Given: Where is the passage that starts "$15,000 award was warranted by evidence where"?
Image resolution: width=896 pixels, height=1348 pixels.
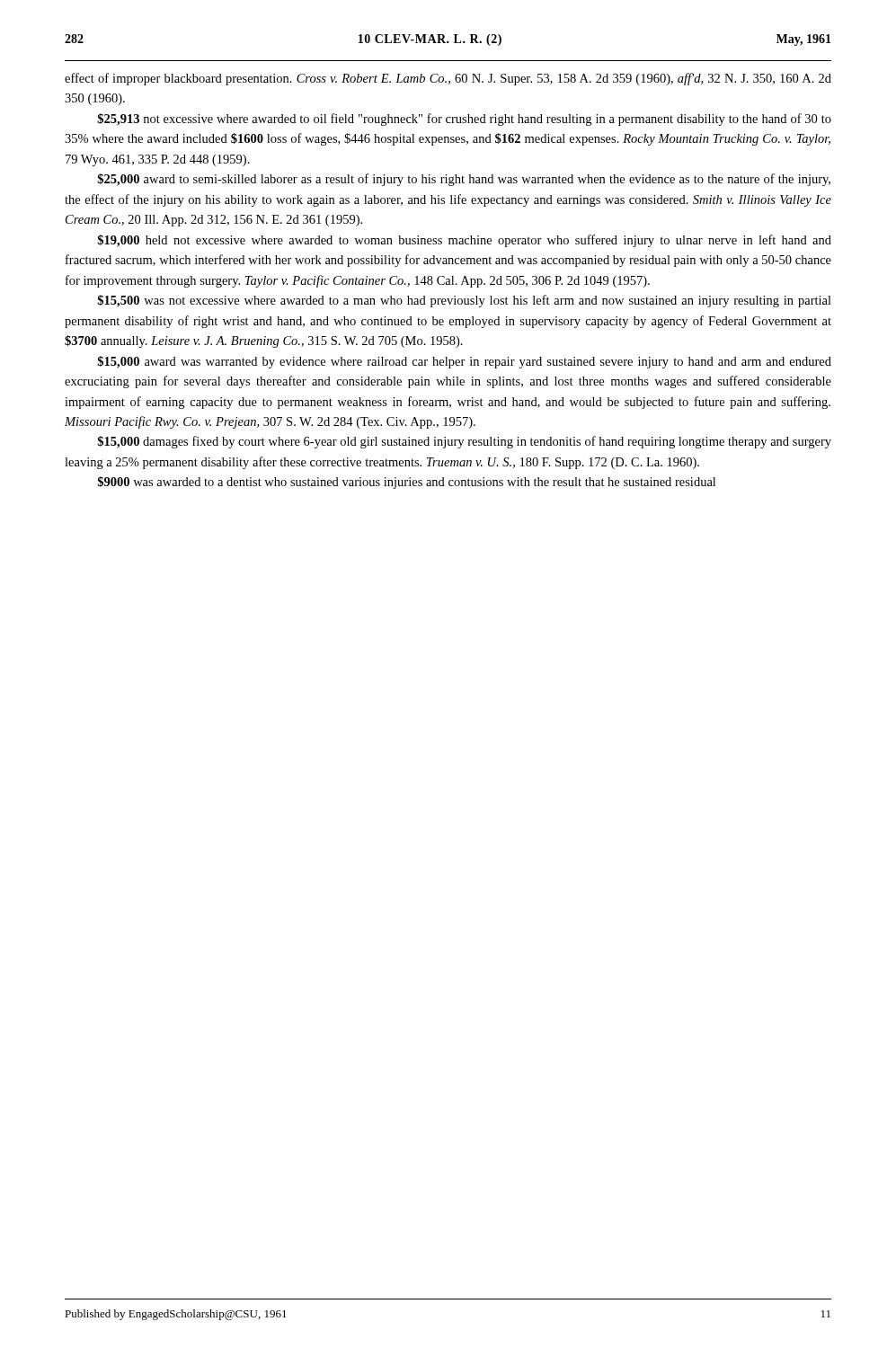Looking at the screenshot, I should pyautogui.click(x=448, y=391).
